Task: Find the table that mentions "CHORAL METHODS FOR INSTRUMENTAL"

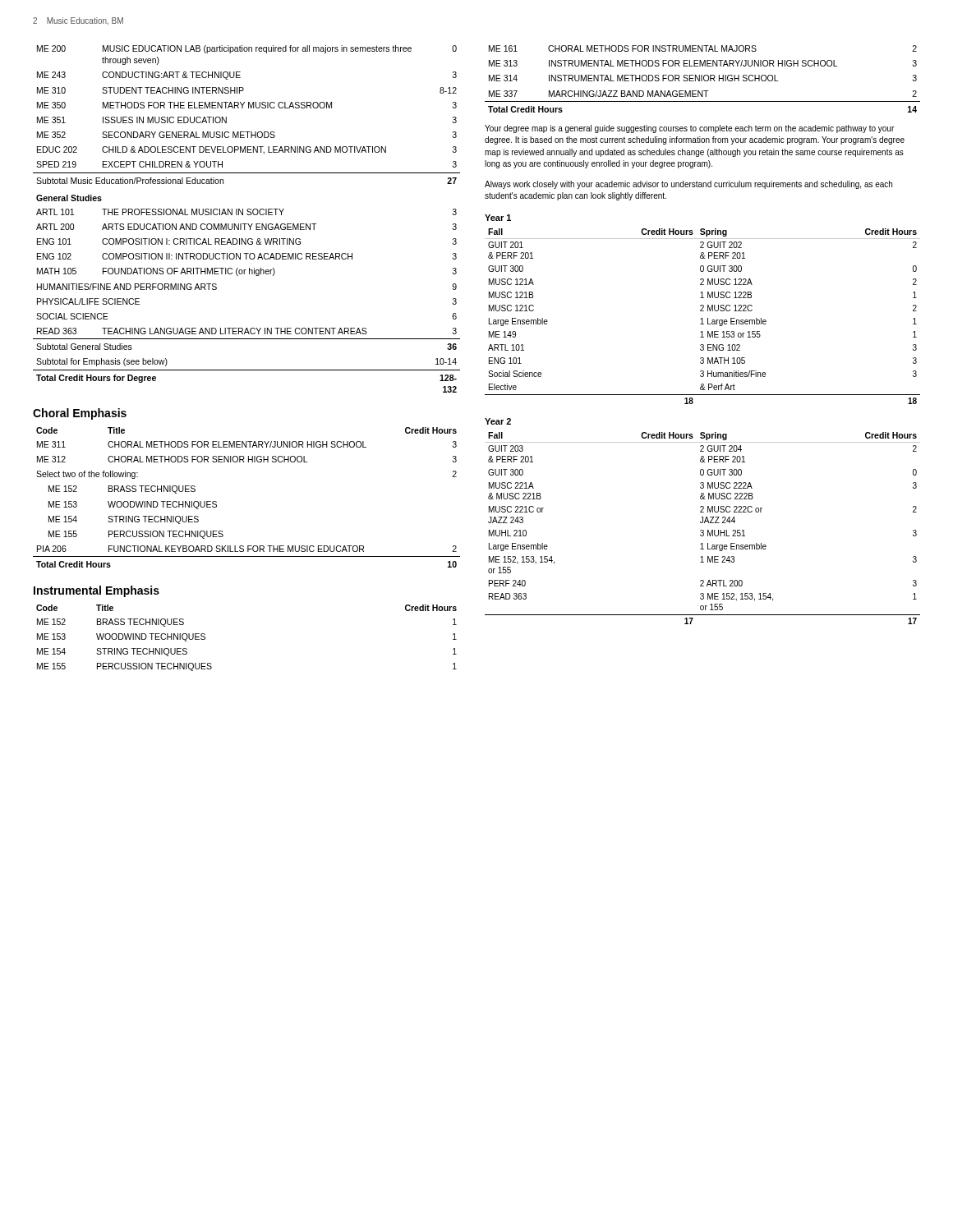Action: [702, 79]
